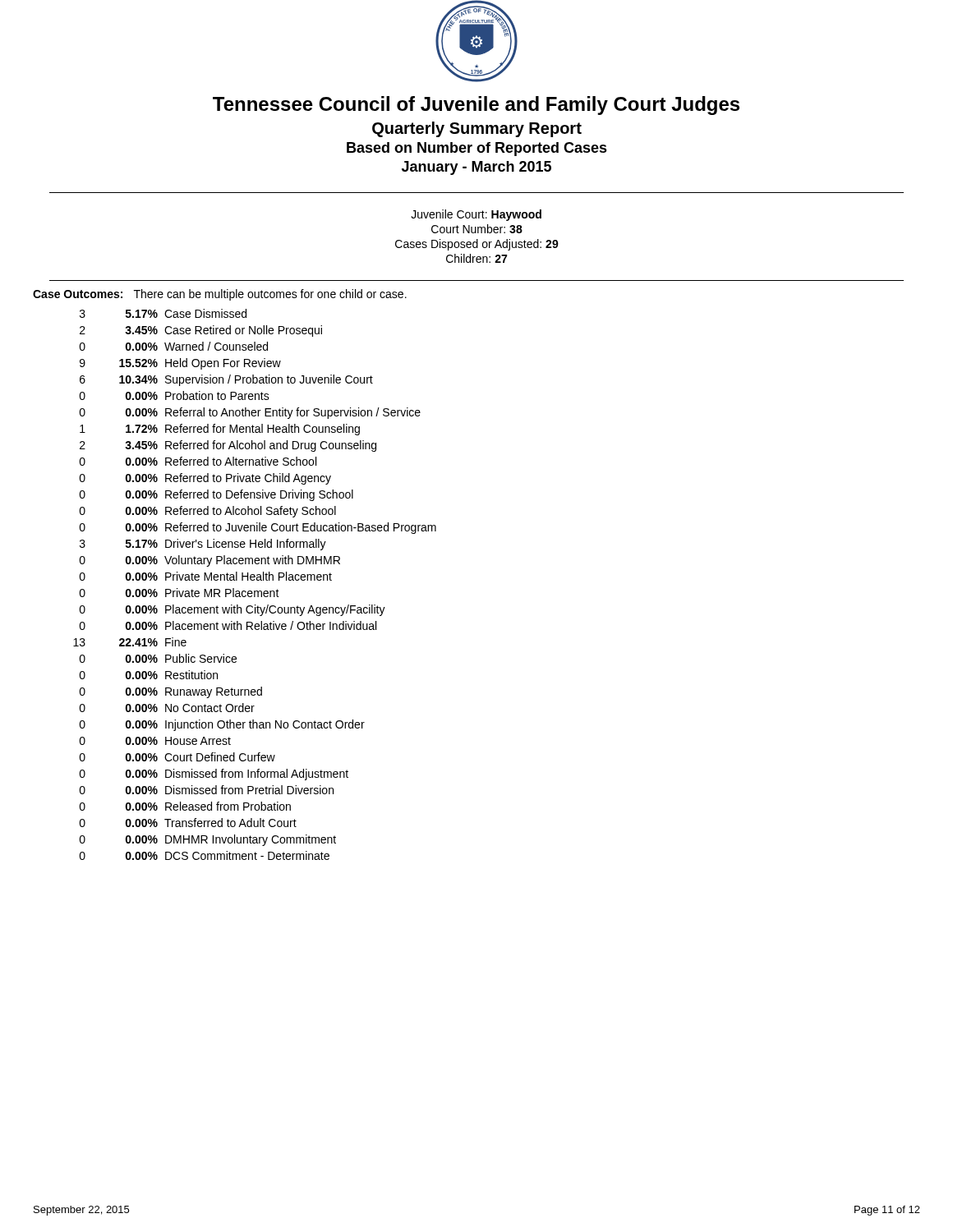Locate the region starting "Cases Disposed or Adjusted: 29"

(x=476, y=244)
